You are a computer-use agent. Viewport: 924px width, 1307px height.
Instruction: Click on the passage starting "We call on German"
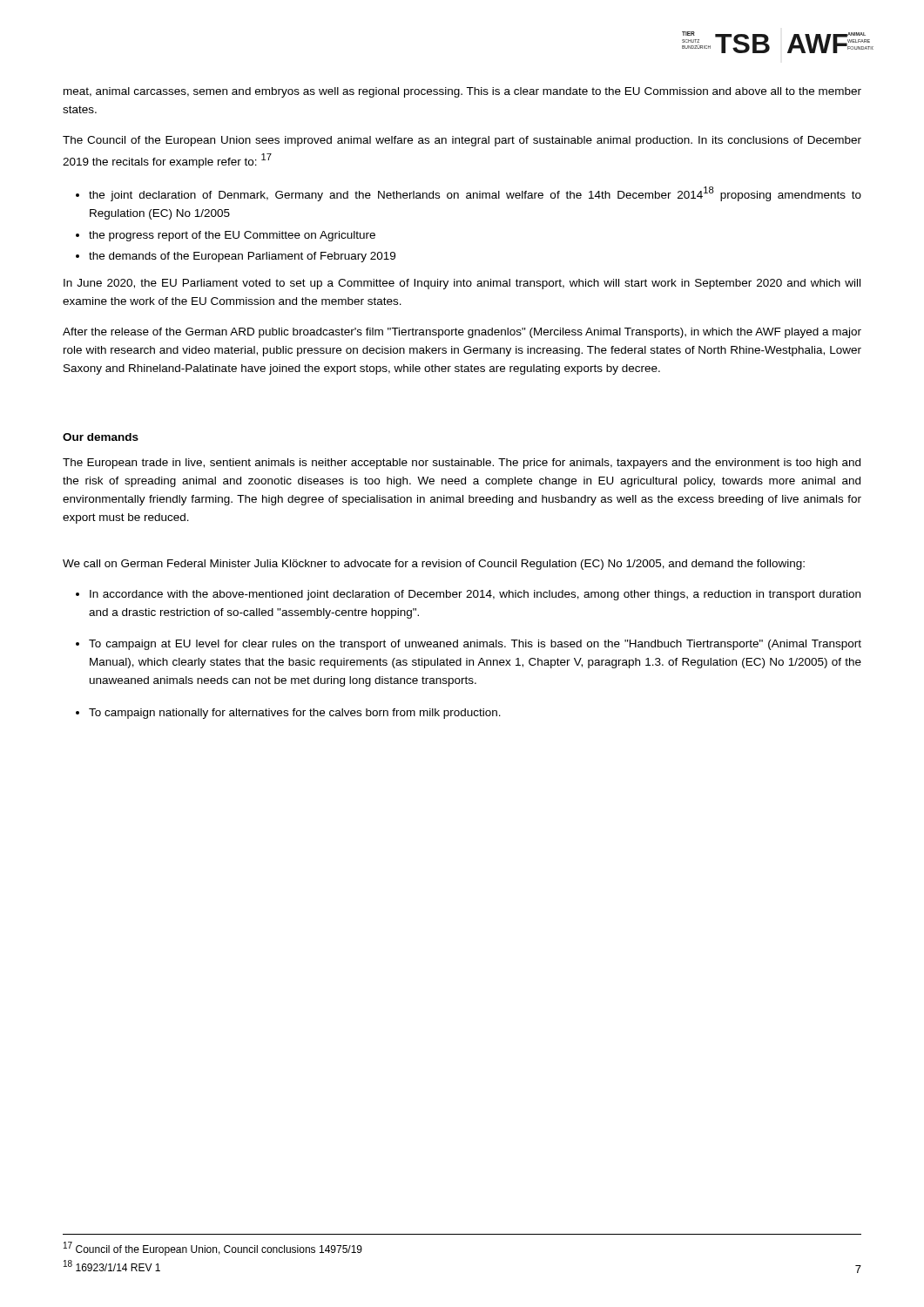[x=434, y=563]
